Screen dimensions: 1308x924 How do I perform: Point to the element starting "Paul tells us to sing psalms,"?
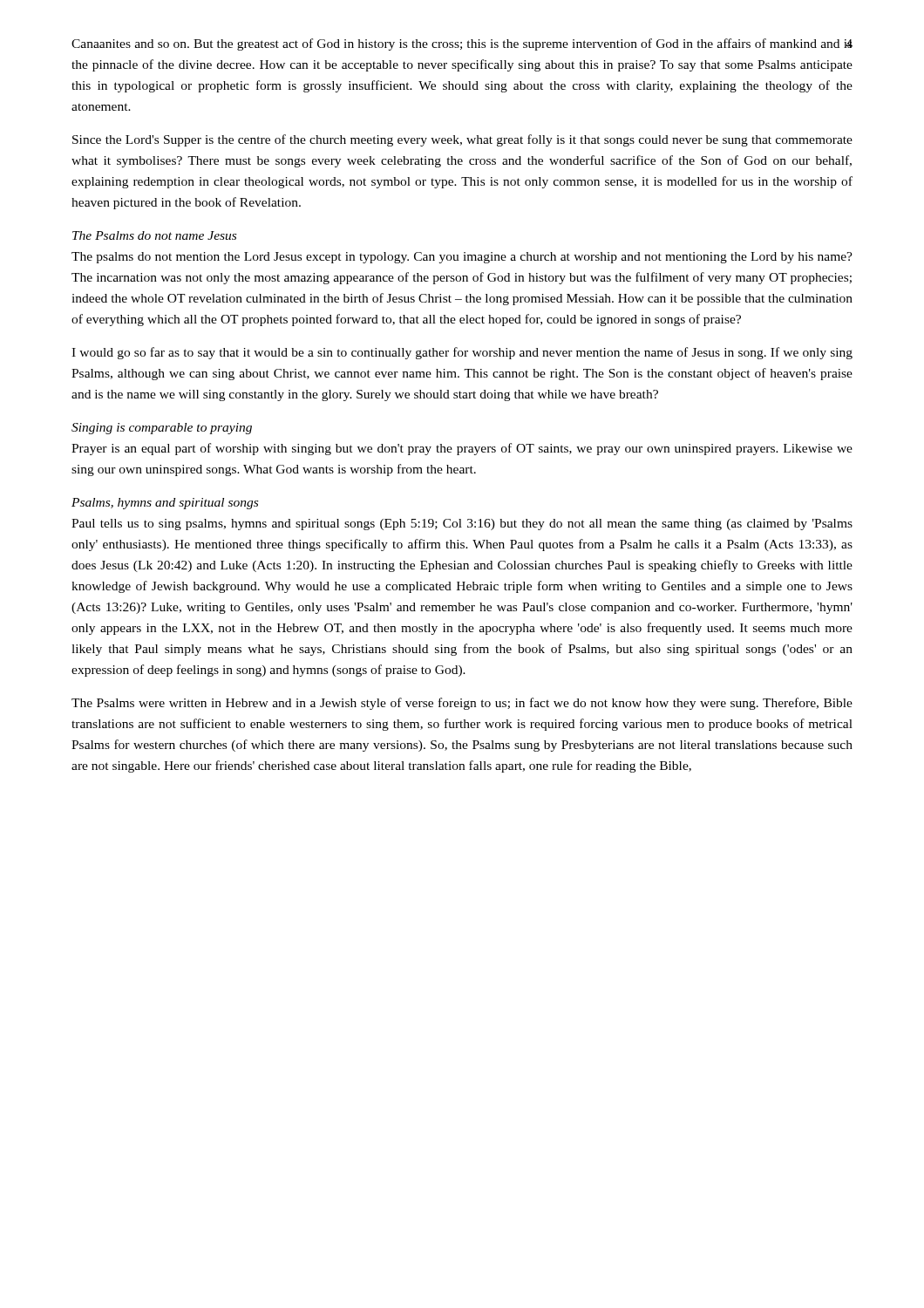pyautogui.click(x=462, y=597)
